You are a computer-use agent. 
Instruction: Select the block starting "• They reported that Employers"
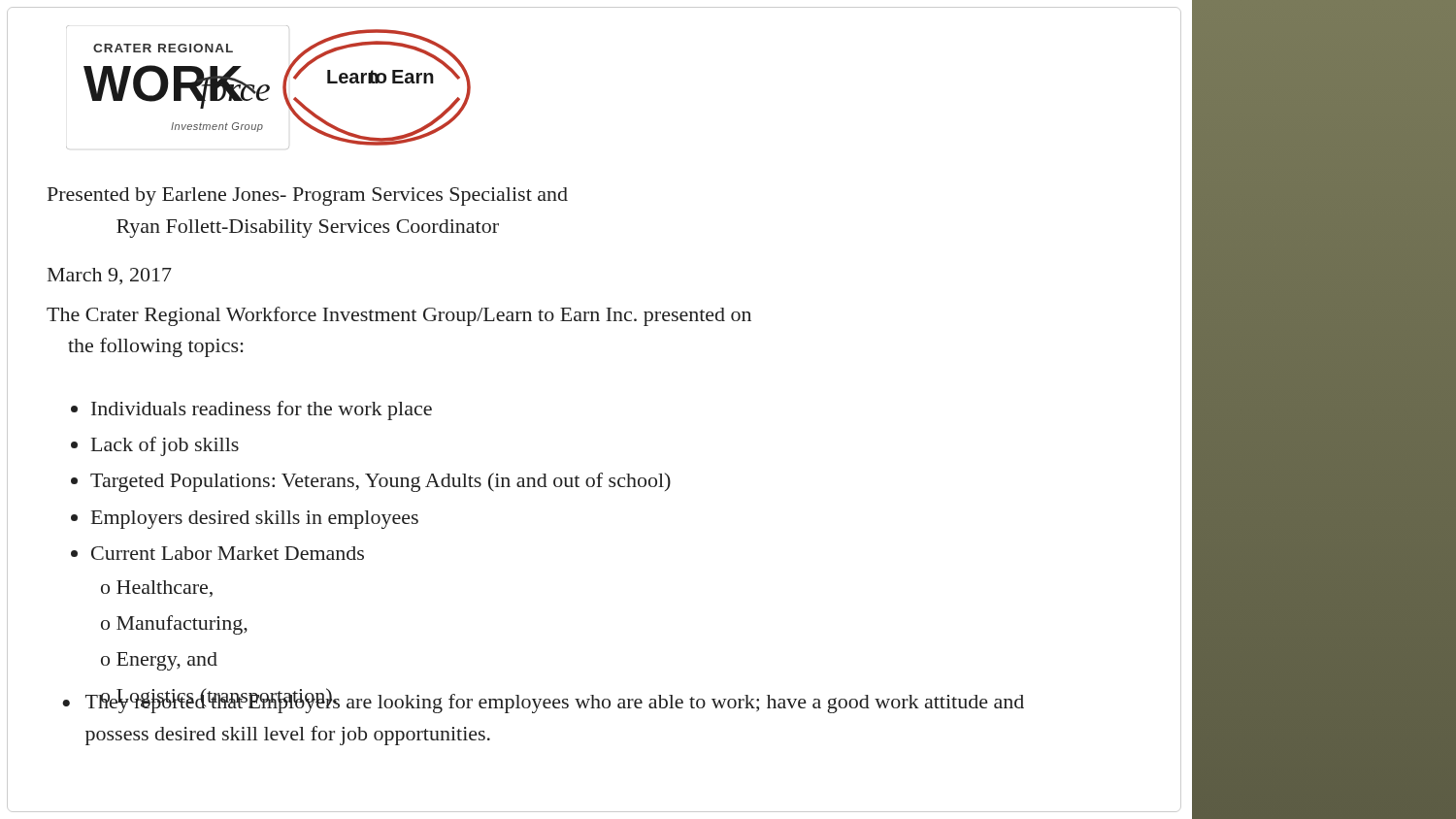pos(571,717)
